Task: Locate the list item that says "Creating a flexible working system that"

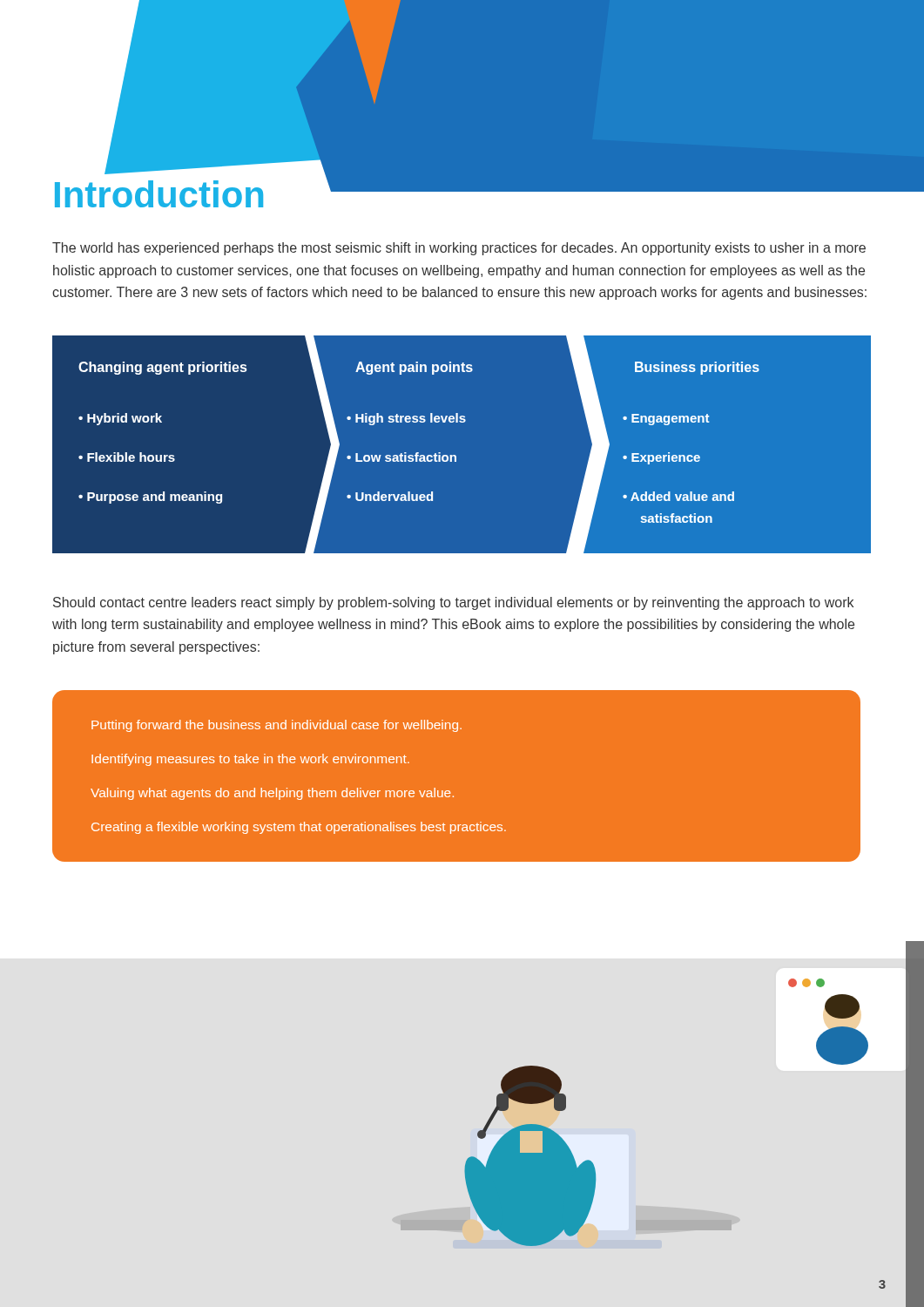Action: [299, 827]
